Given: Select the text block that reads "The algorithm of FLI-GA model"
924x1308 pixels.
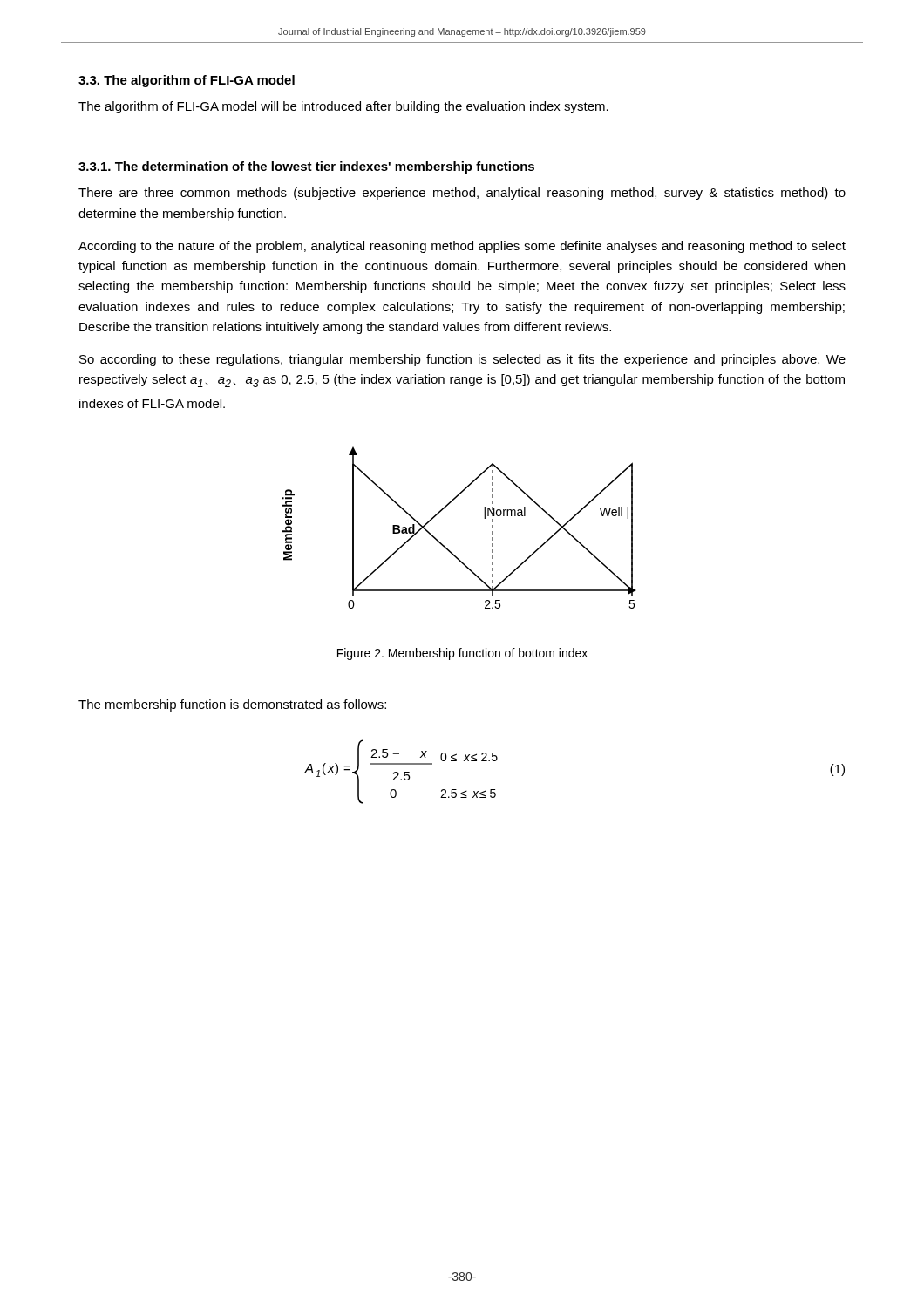Looking at the screenshot, I should [x=344, y=106].
